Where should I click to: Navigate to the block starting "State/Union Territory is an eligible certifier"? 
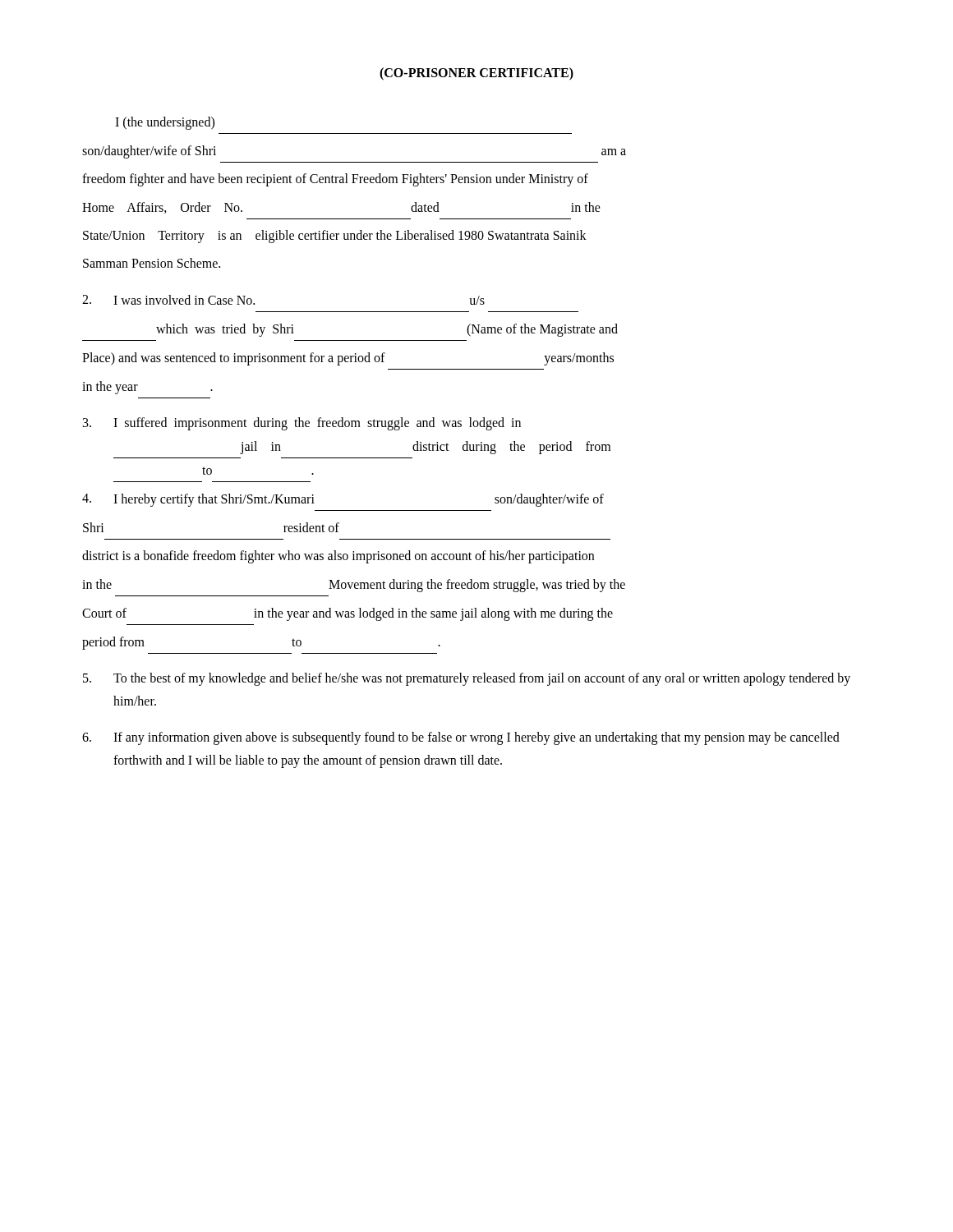click(x=334, y=235)
